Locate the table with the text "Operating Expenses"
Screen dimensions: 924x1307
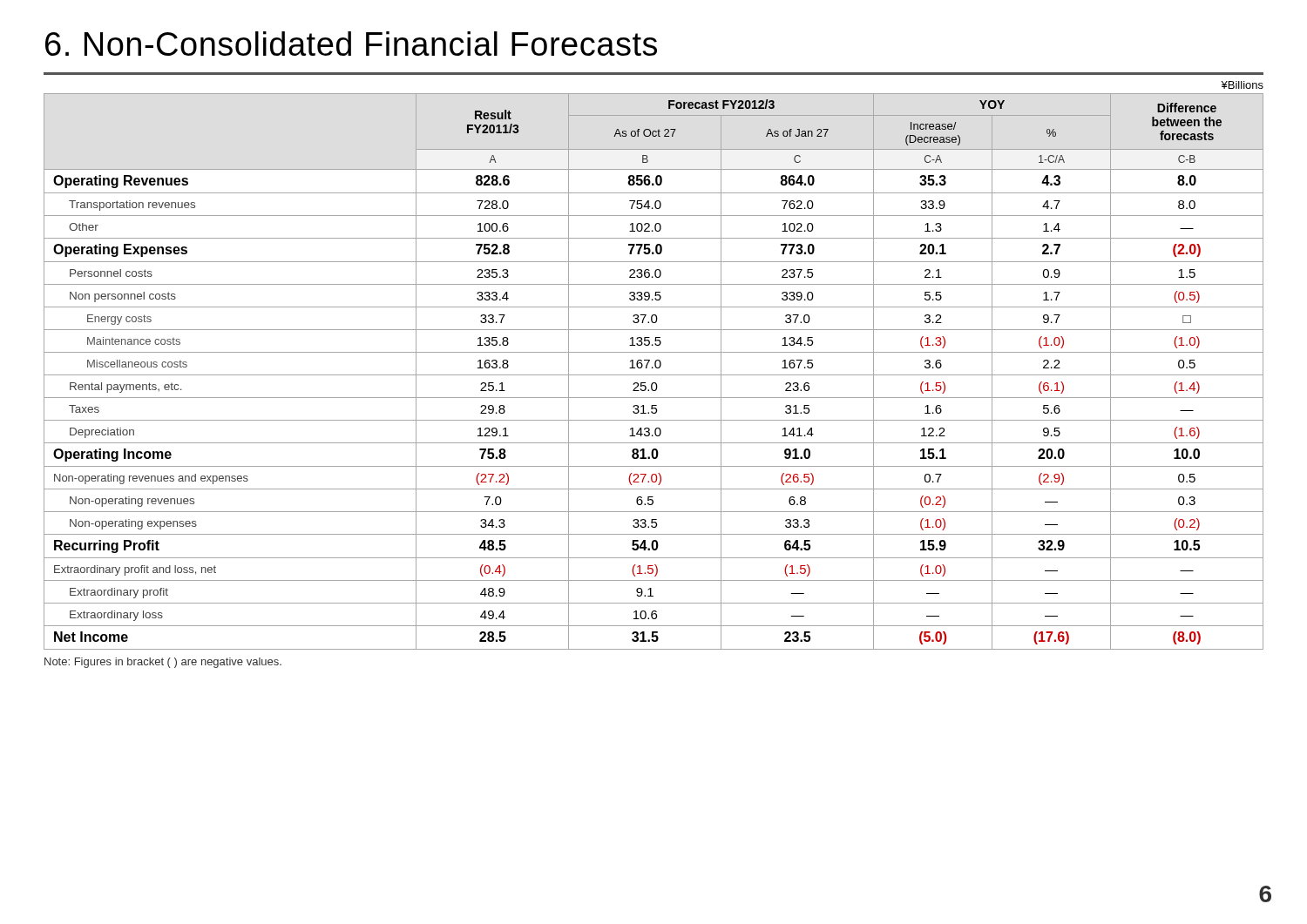click(654, 364)
